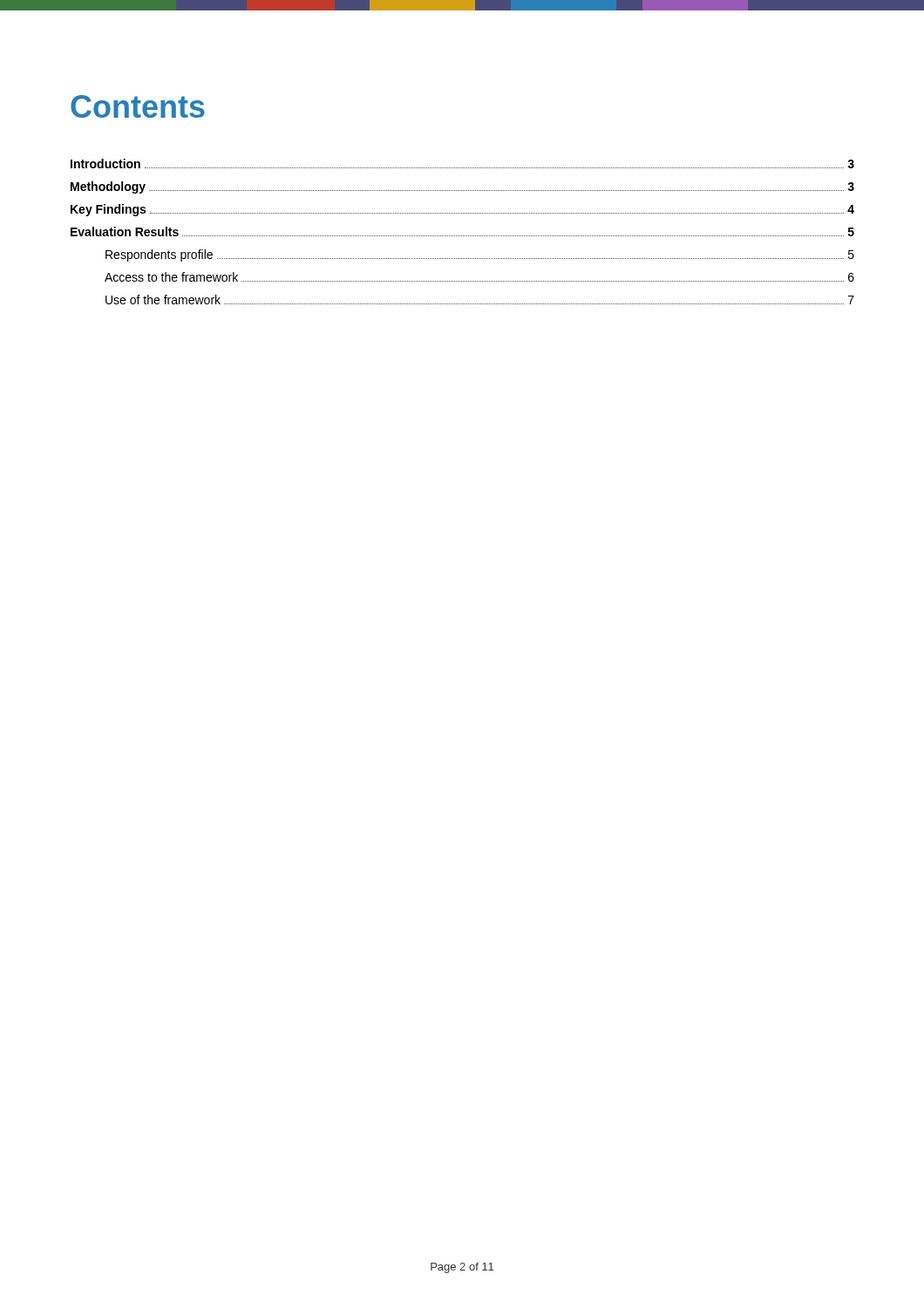924x1308 pixels.
Task: Point to the text starting "Key Findings 4"
Action: pyautogui.click(x=462, y=209)
